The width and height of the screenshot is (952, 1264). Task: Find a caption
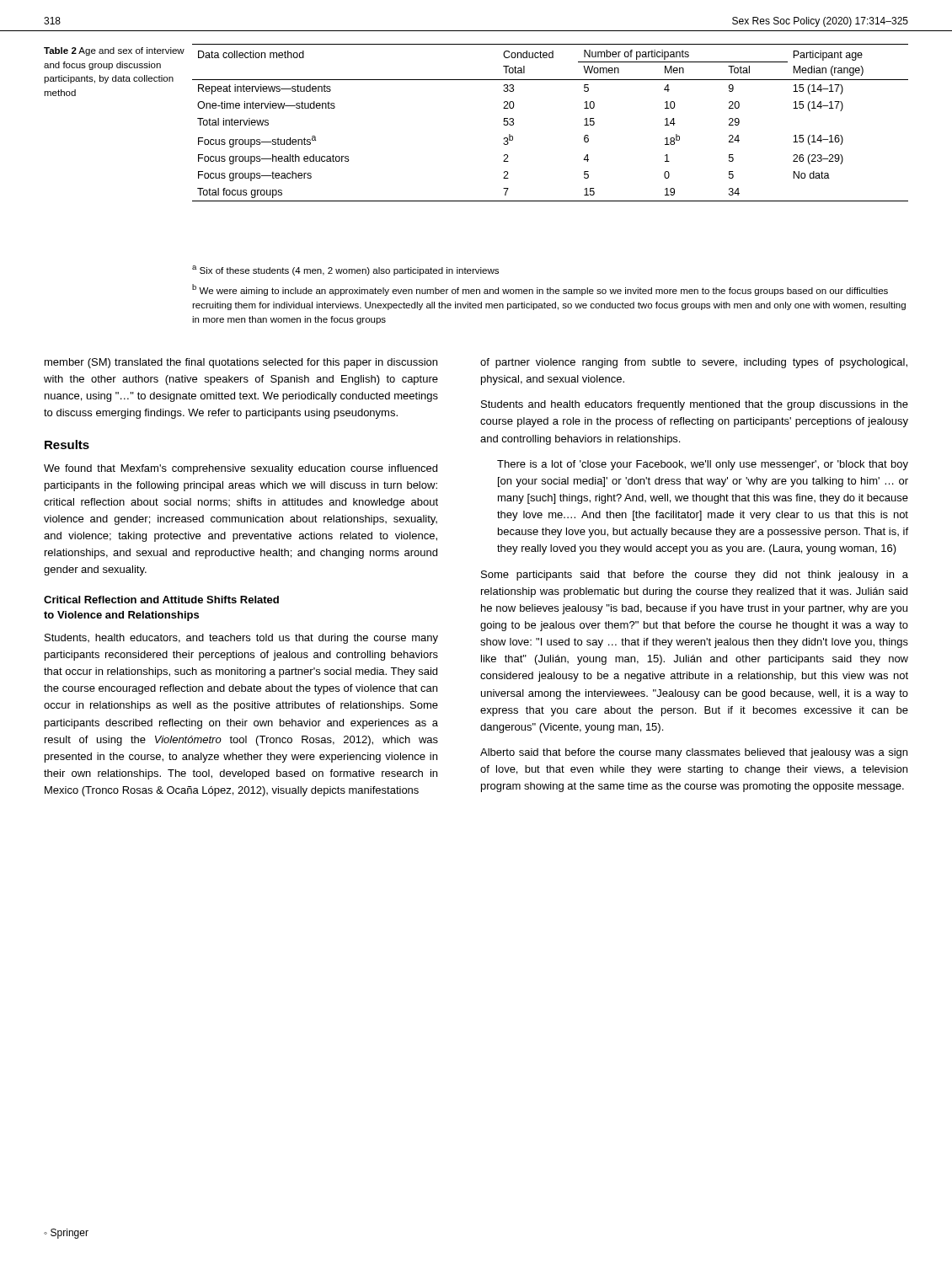click(x=114, y=72)
